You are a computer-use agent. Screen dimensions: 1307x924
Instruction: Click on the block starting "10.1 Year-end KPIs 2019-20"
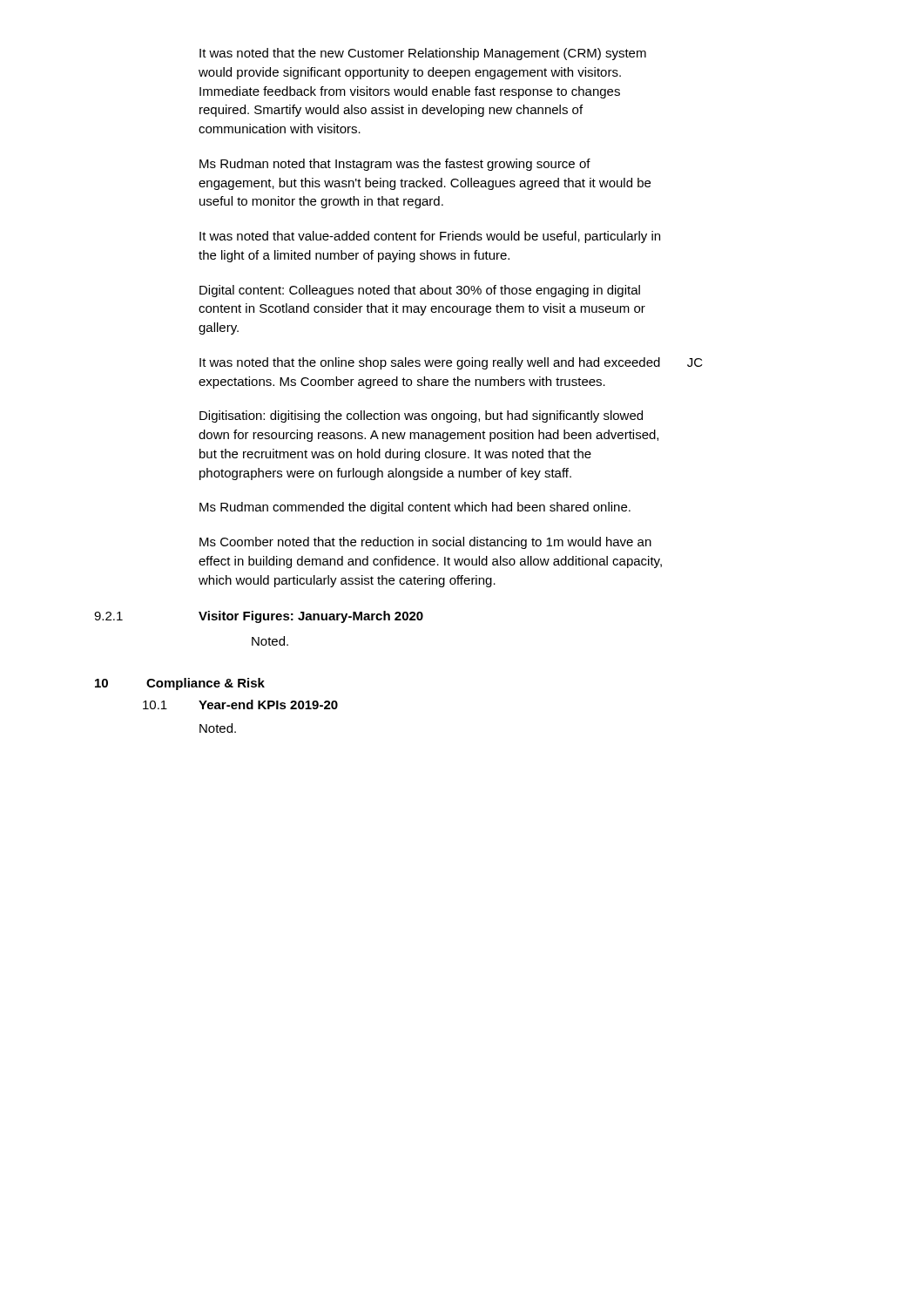click(x=240, y=704)
